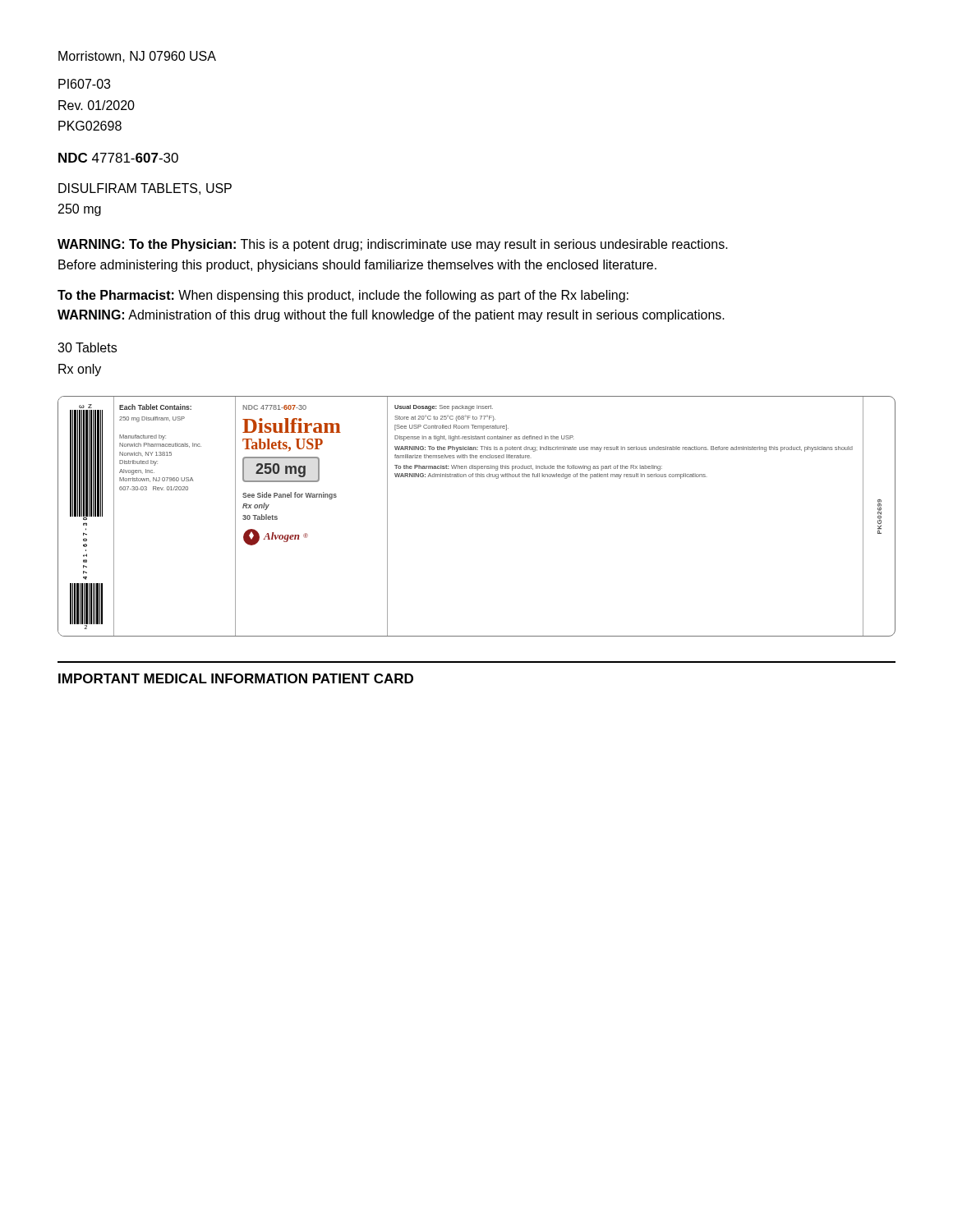Click on the text block with the text "PI607-03 Rev. 01/2020"
Image resolution: width=953 pixels, height=1232 pixels.
pos(96,105)
